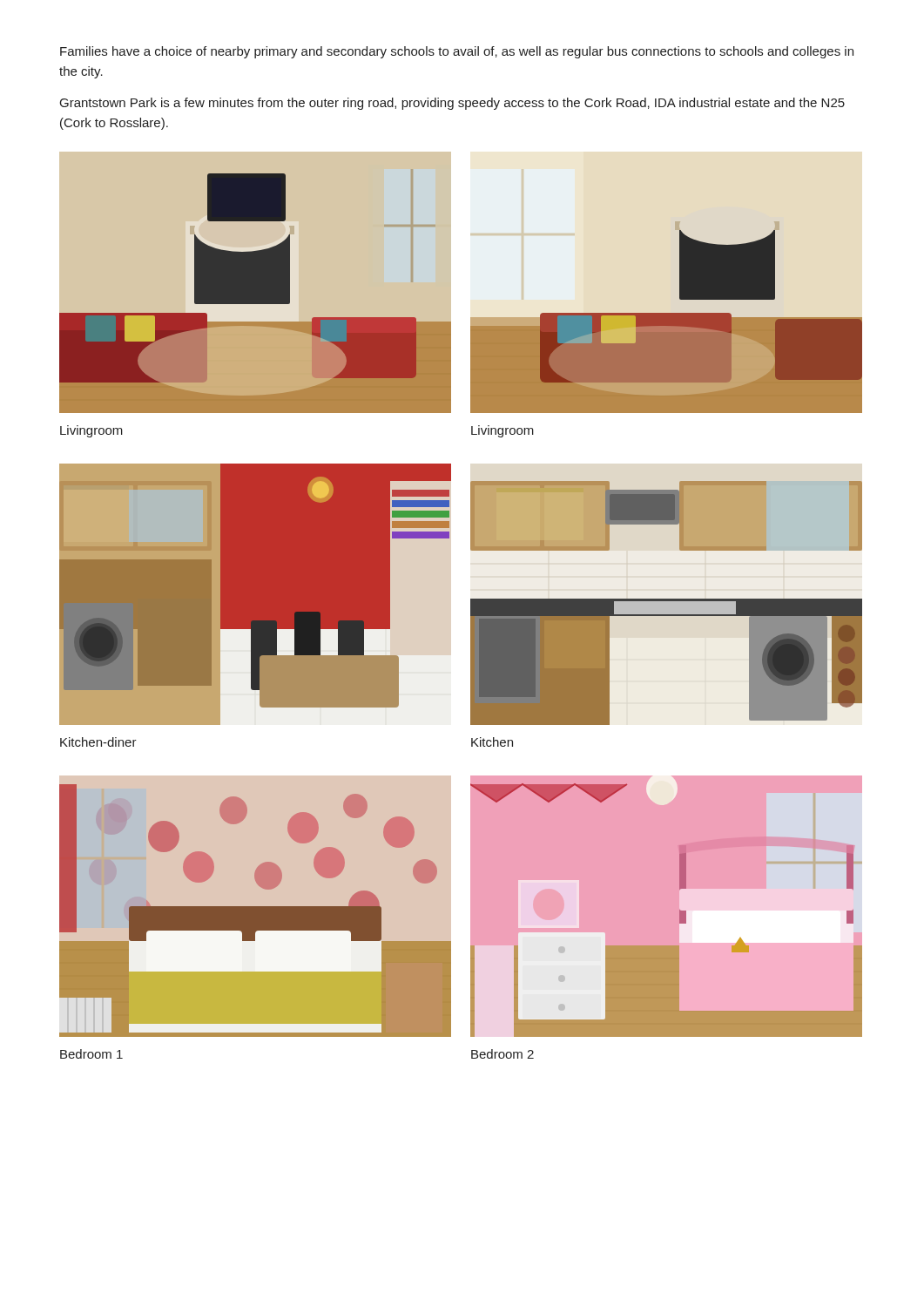The image size is (924, 1307).
Task: Find the caption that says "Bedroom 2"
Action: [x=502, y=1054]
